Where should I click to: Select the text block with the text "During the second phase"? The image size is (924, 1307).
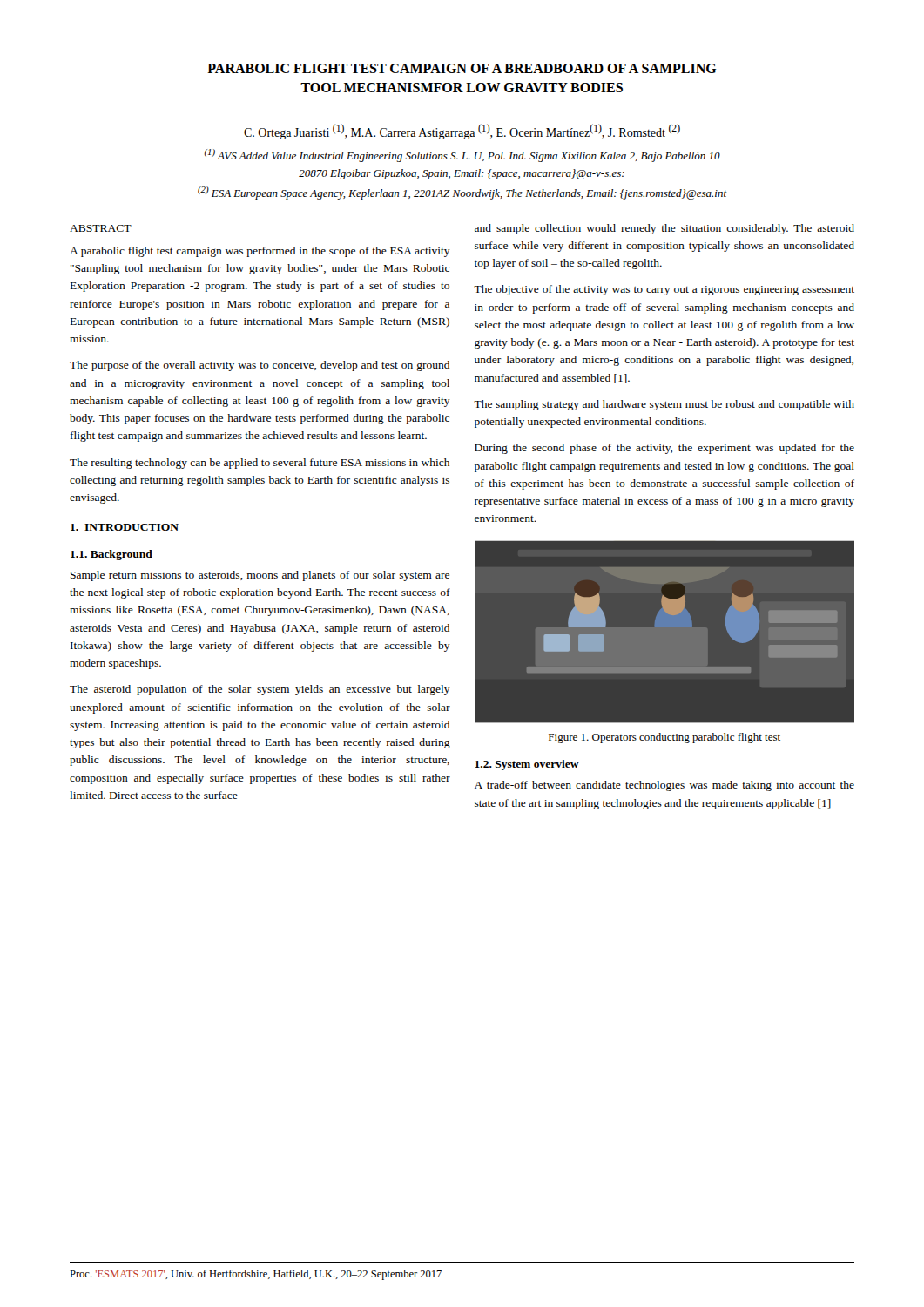[664, 483]
